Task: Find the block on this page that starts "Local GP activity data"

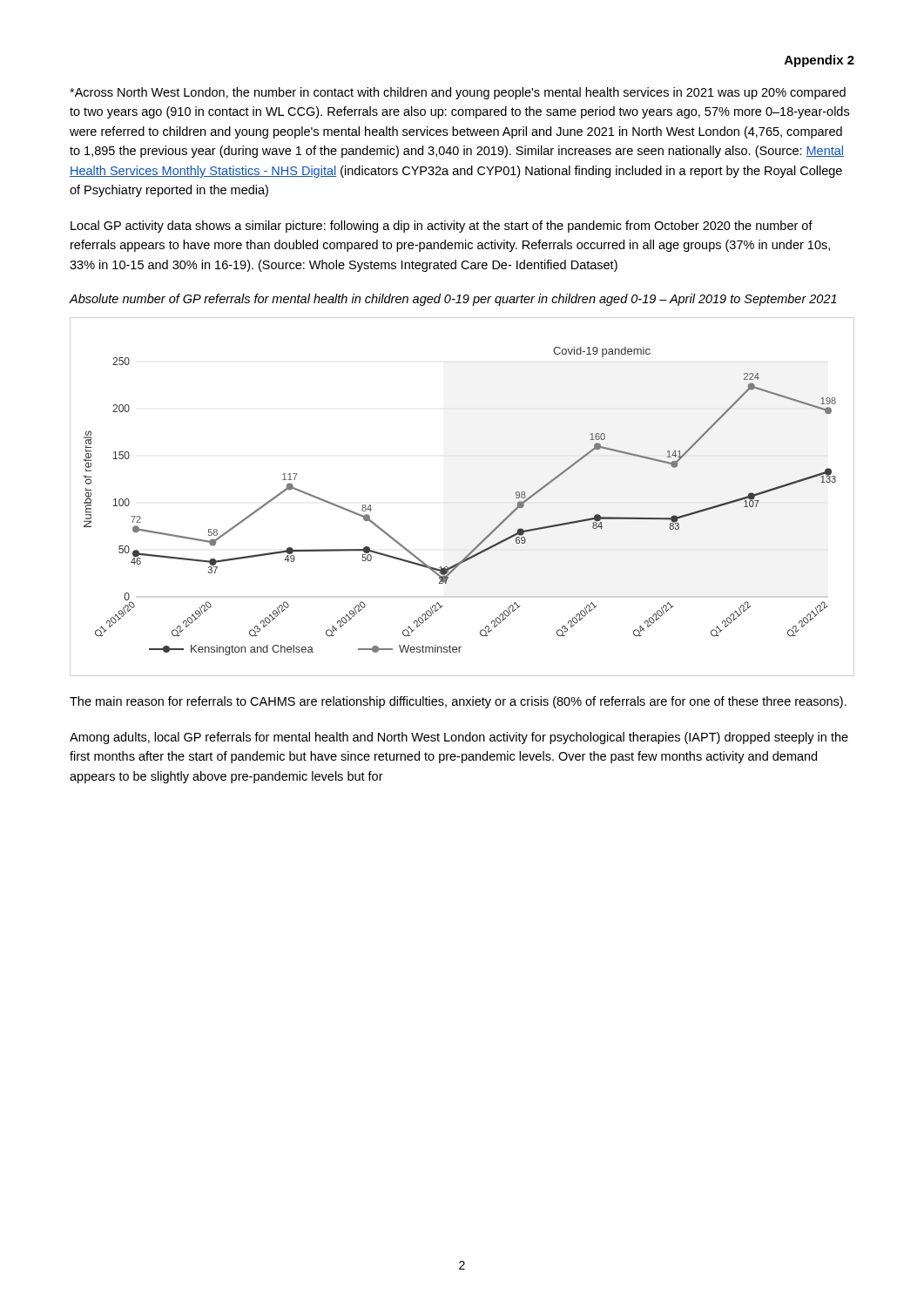Action: [450, 245]
